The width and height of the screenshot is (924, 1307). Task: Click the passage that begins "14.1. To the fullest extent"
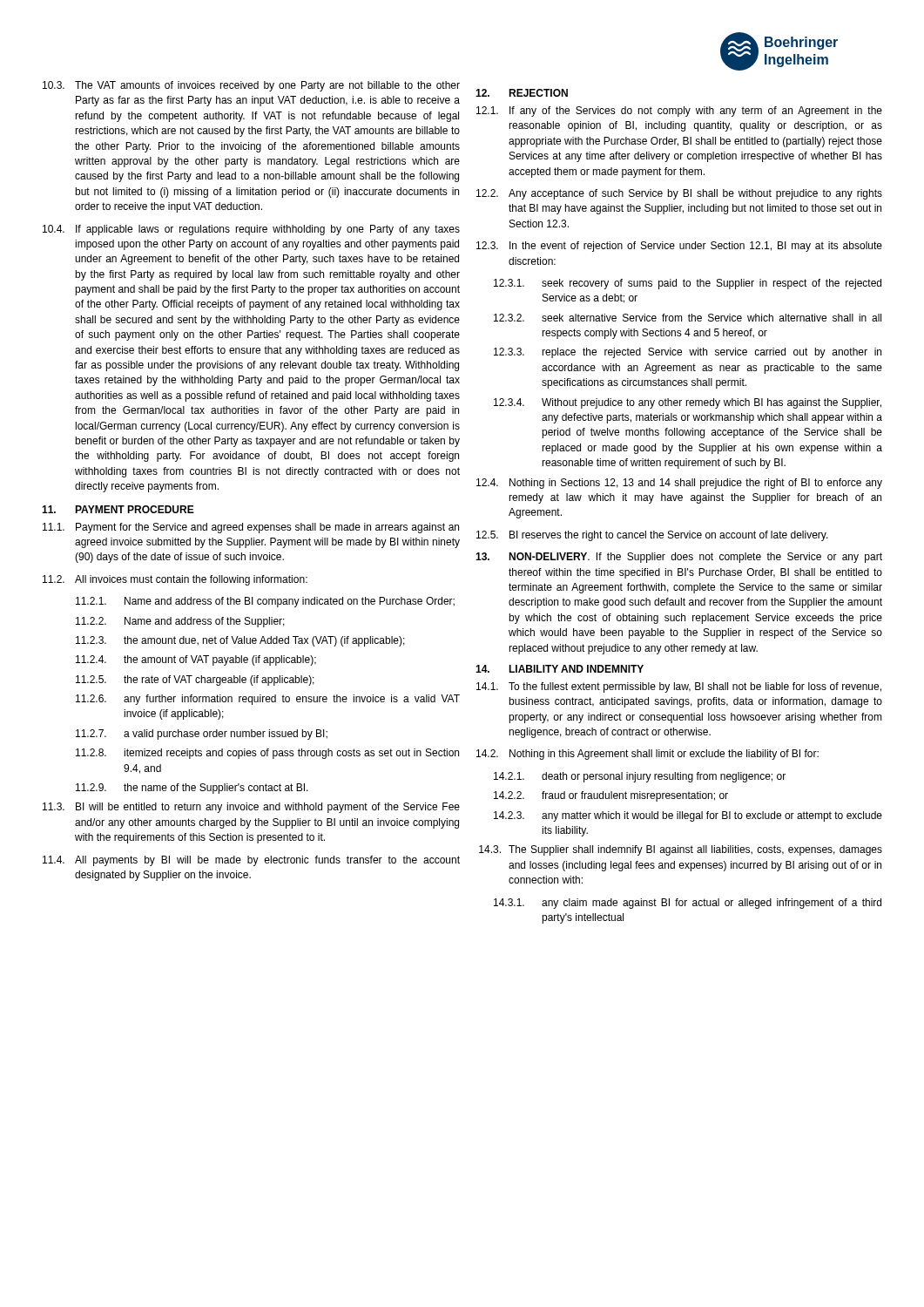(x=679, y=710)
